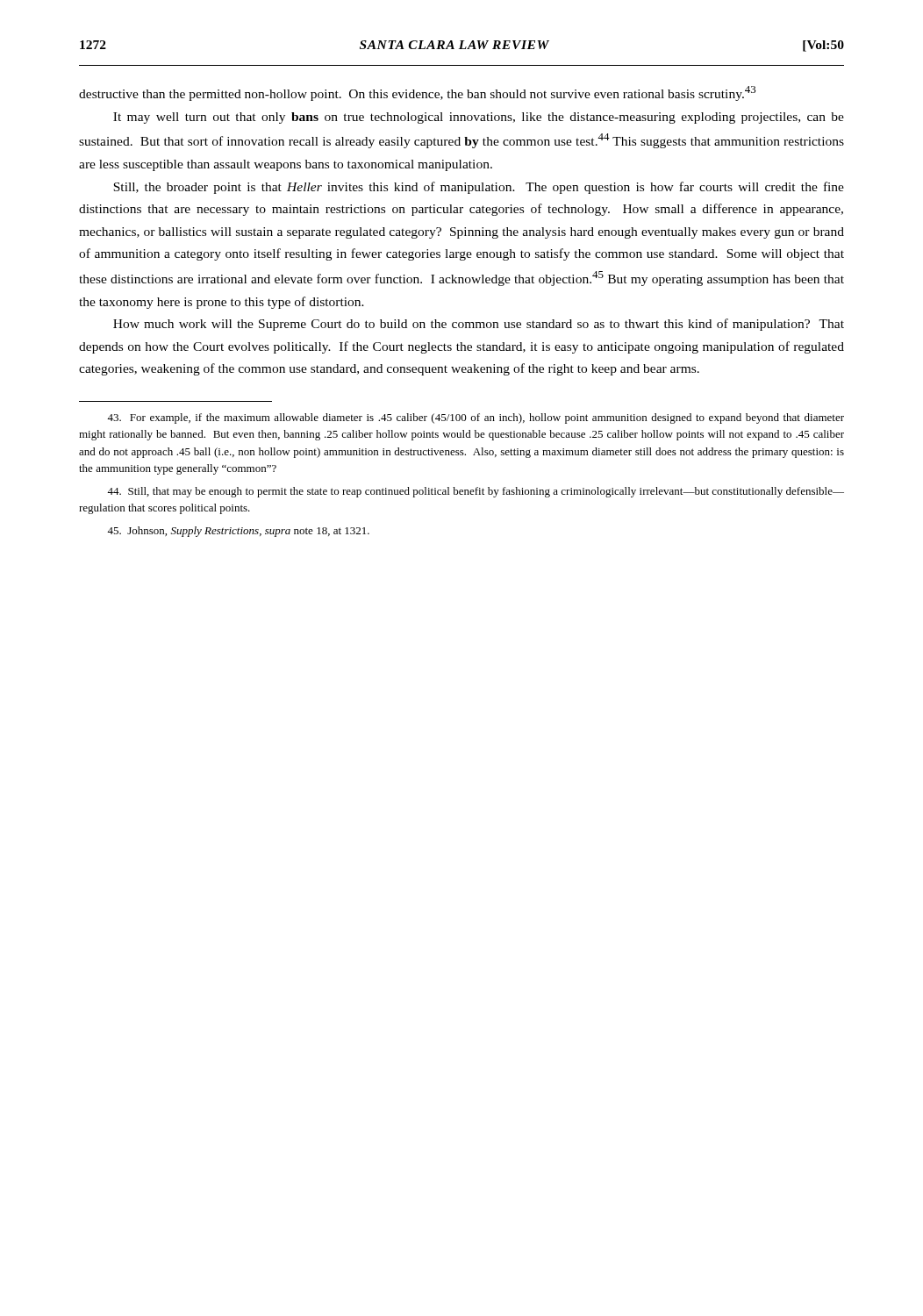This screenshot has height=1316, width=923.
Task: Navigate to the text starting "For example, if"
Action: pyautogui.click(x=462, y=443)
